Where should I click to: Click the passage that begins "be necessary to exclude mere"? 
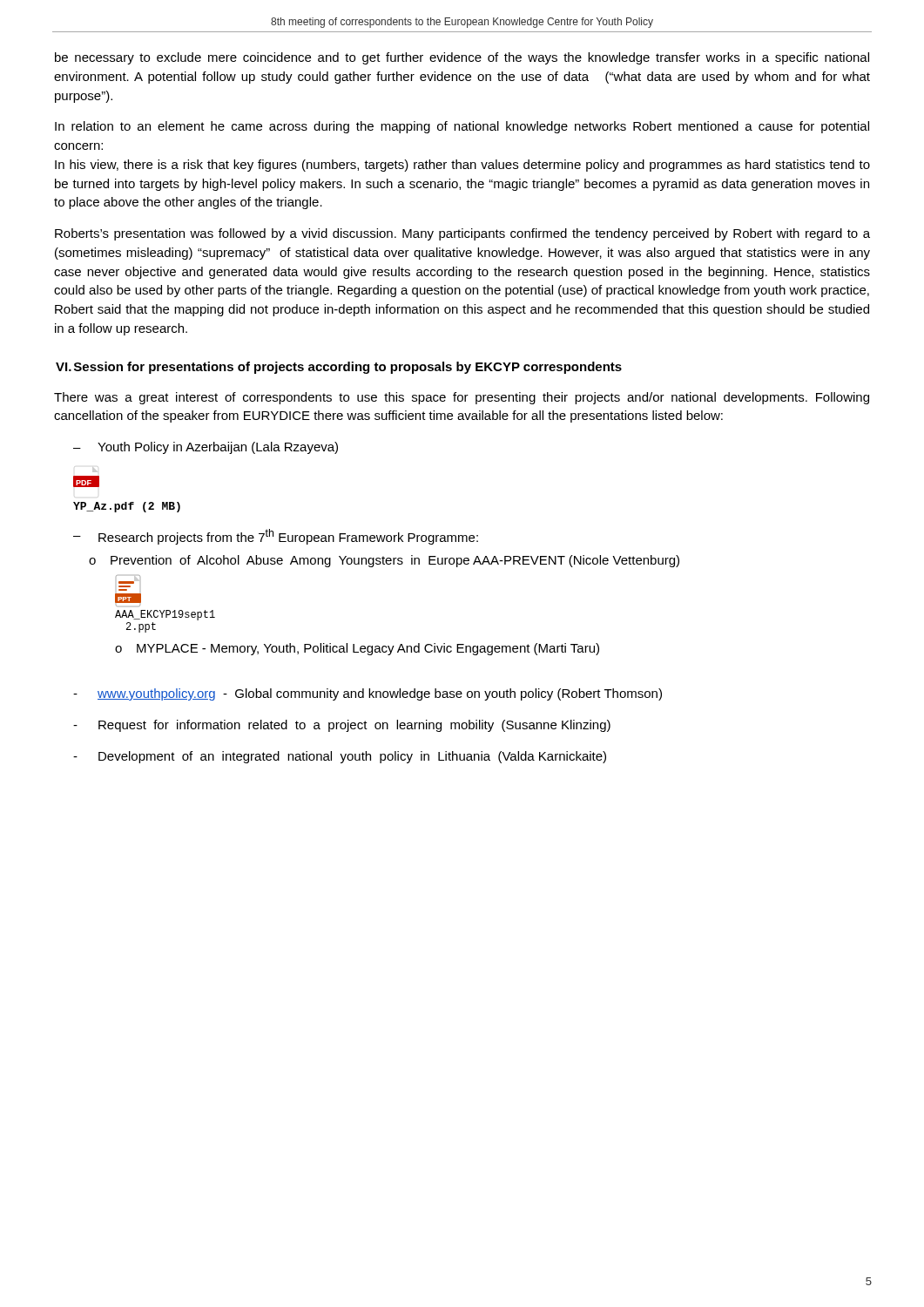(462, 76)
